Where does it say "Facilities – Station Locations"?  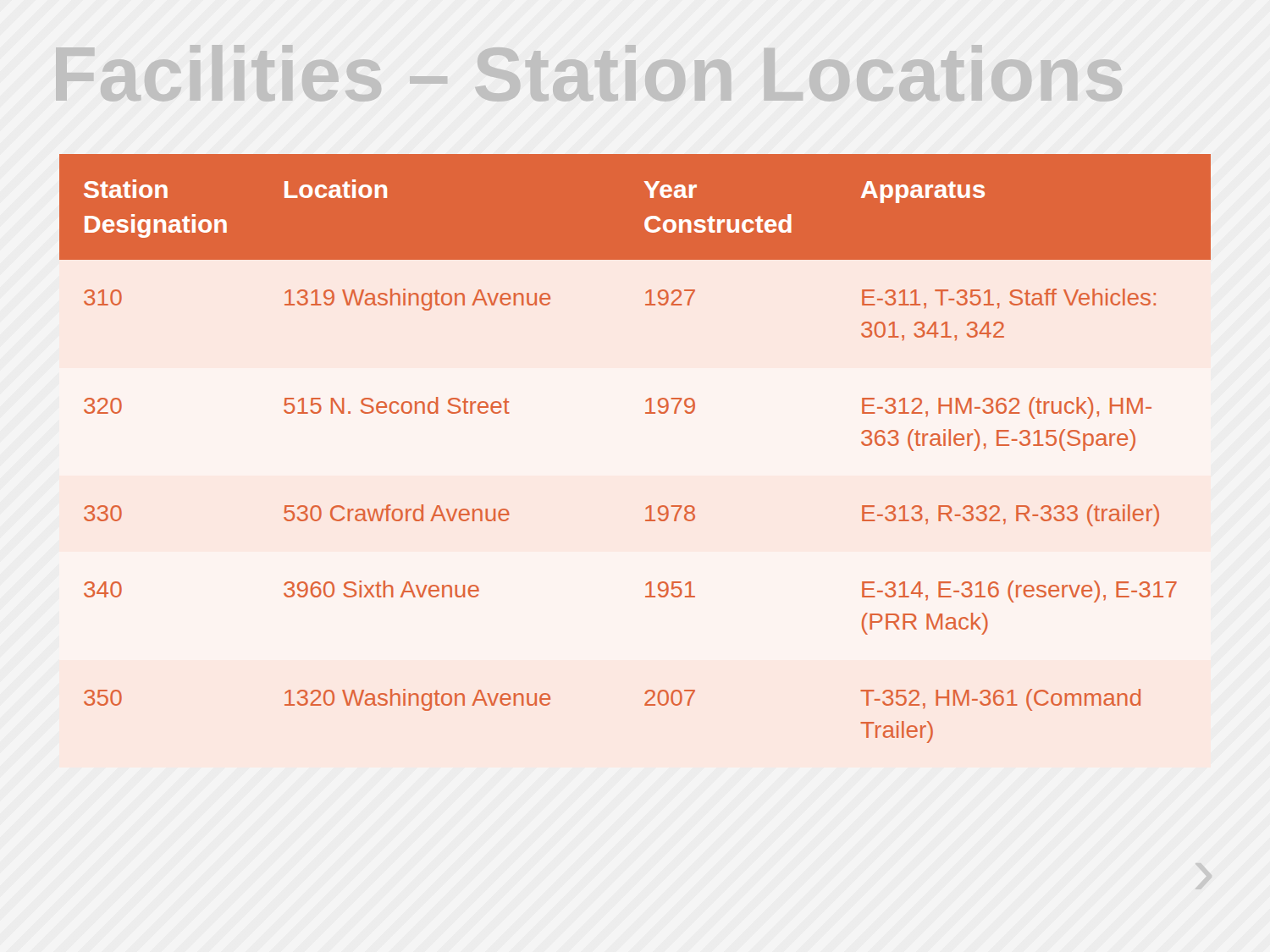tap(589, 75)
